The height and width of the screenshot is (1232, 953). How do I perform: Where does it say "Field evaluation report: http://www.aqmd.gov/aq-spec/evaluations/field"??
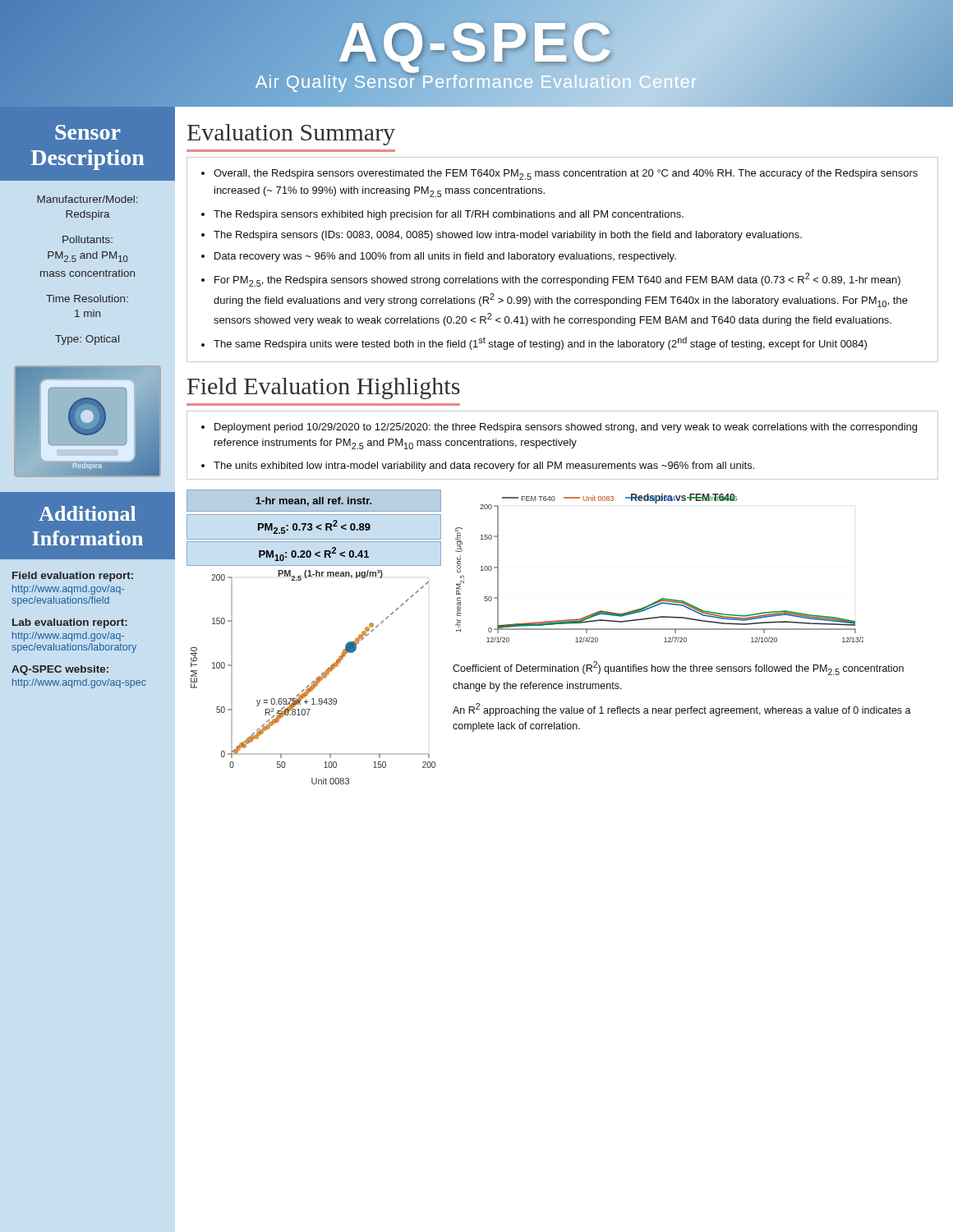88,588
